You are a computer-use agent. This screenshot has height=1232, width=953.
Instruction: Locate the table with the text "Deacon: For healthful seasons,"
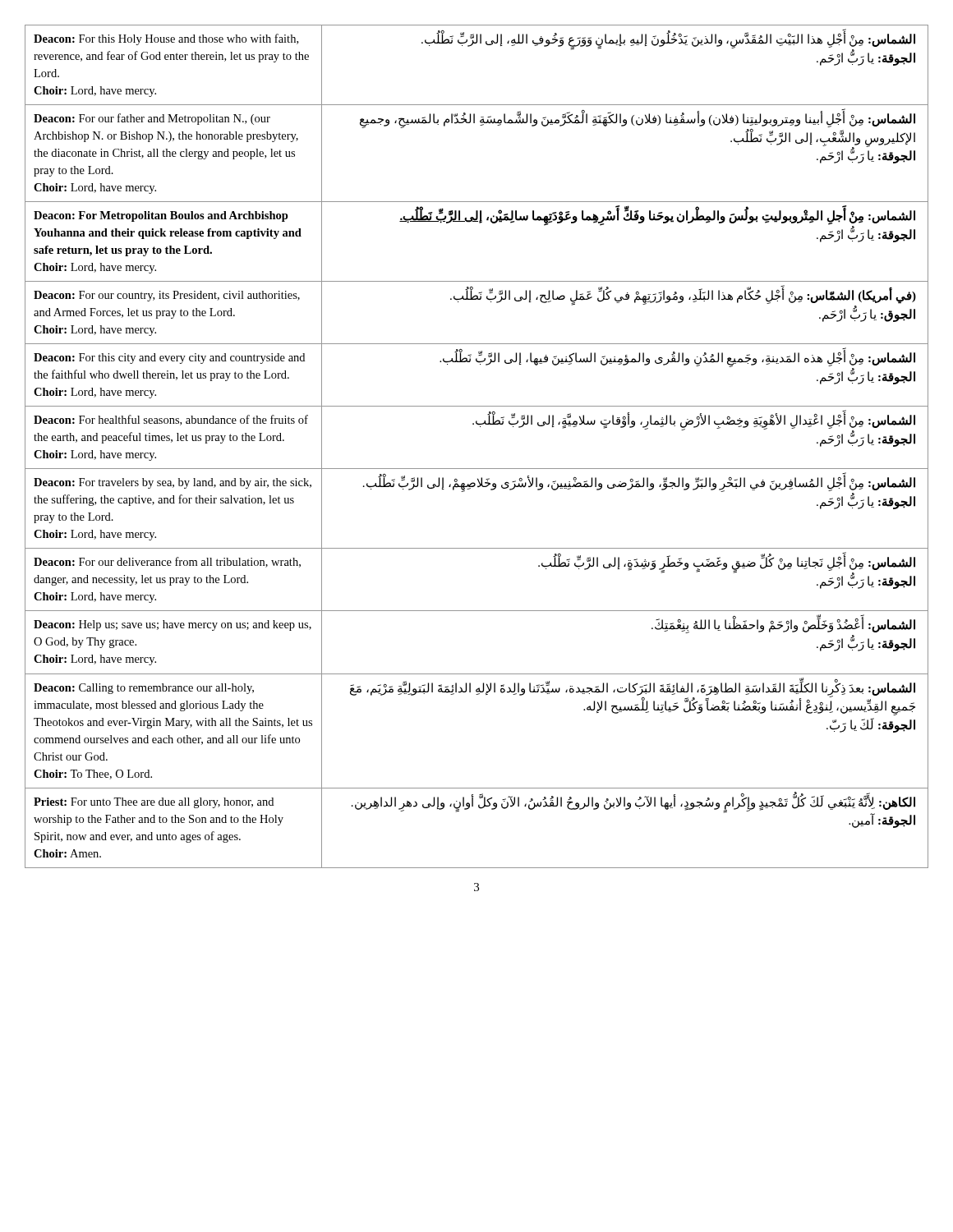pyautogui.click(x=476, y=438)
